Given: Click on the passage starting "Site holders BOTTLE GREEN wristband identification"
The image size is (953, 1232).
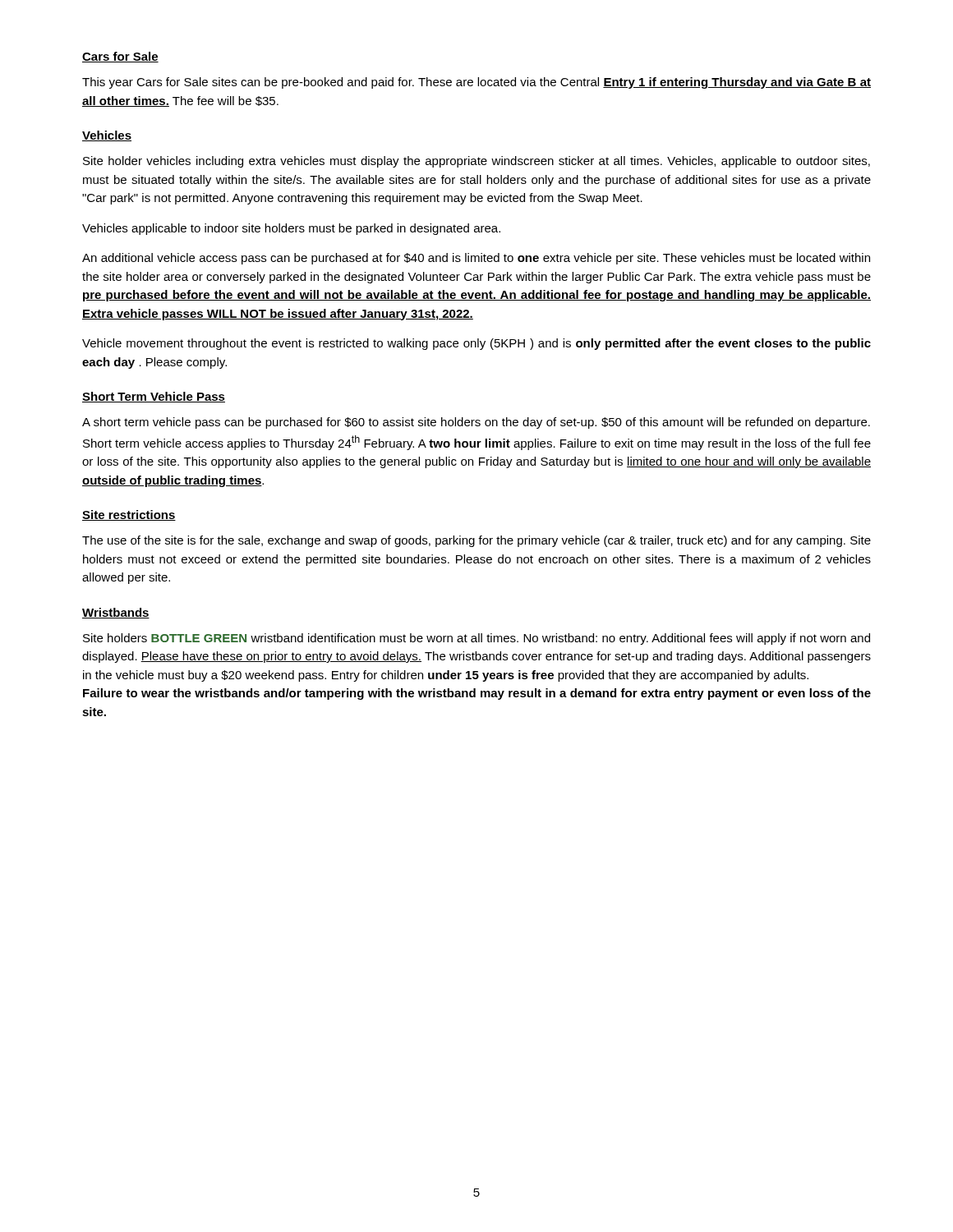Looking at the screenshot, I should pyautogui.click(x=476, y=674).
